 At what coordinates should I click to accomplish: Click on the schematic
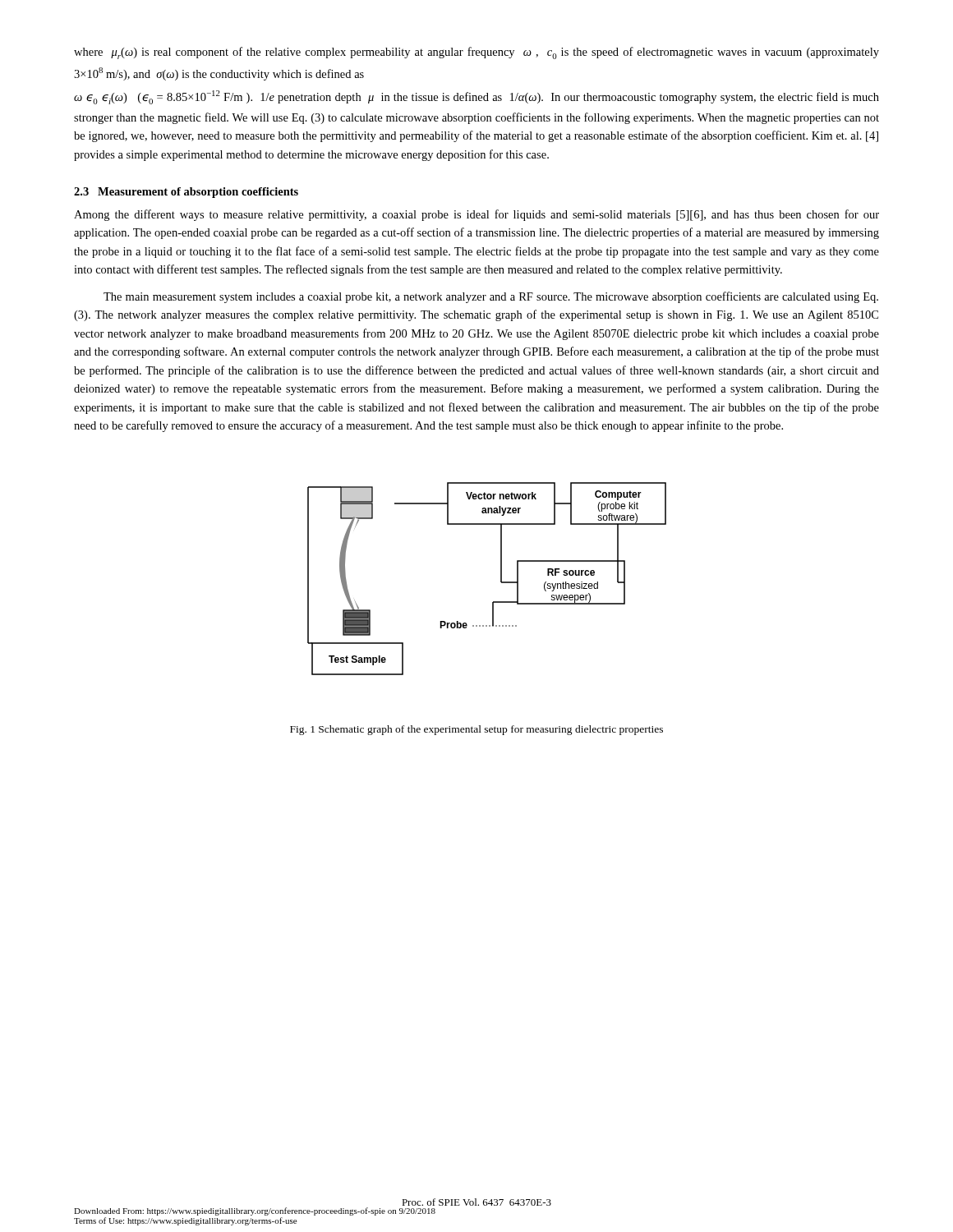476,591
